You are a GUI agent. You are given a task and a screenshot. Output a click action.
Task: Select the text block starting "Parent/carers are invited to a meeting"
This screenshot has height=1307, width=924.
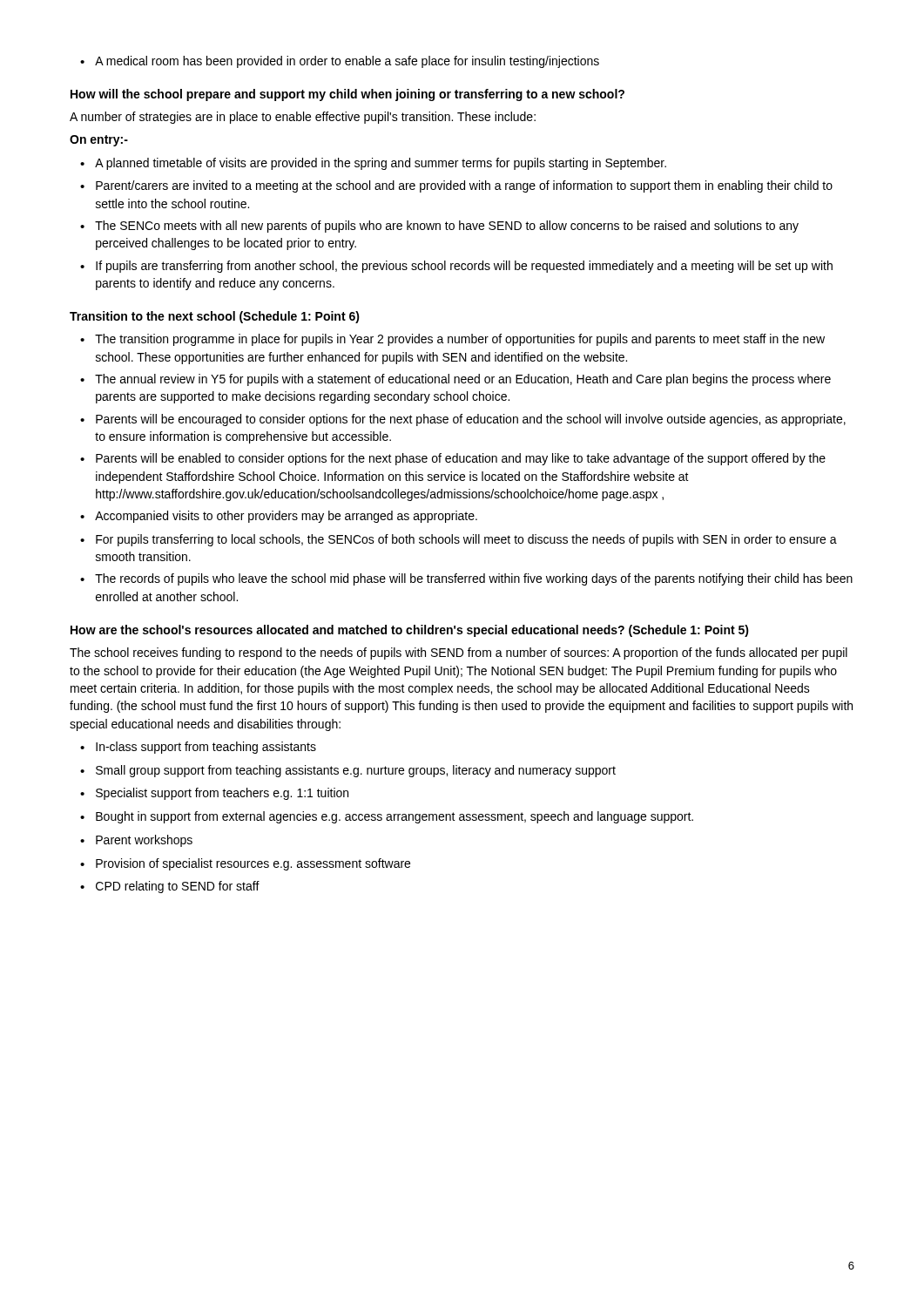[x=464, y=195]
